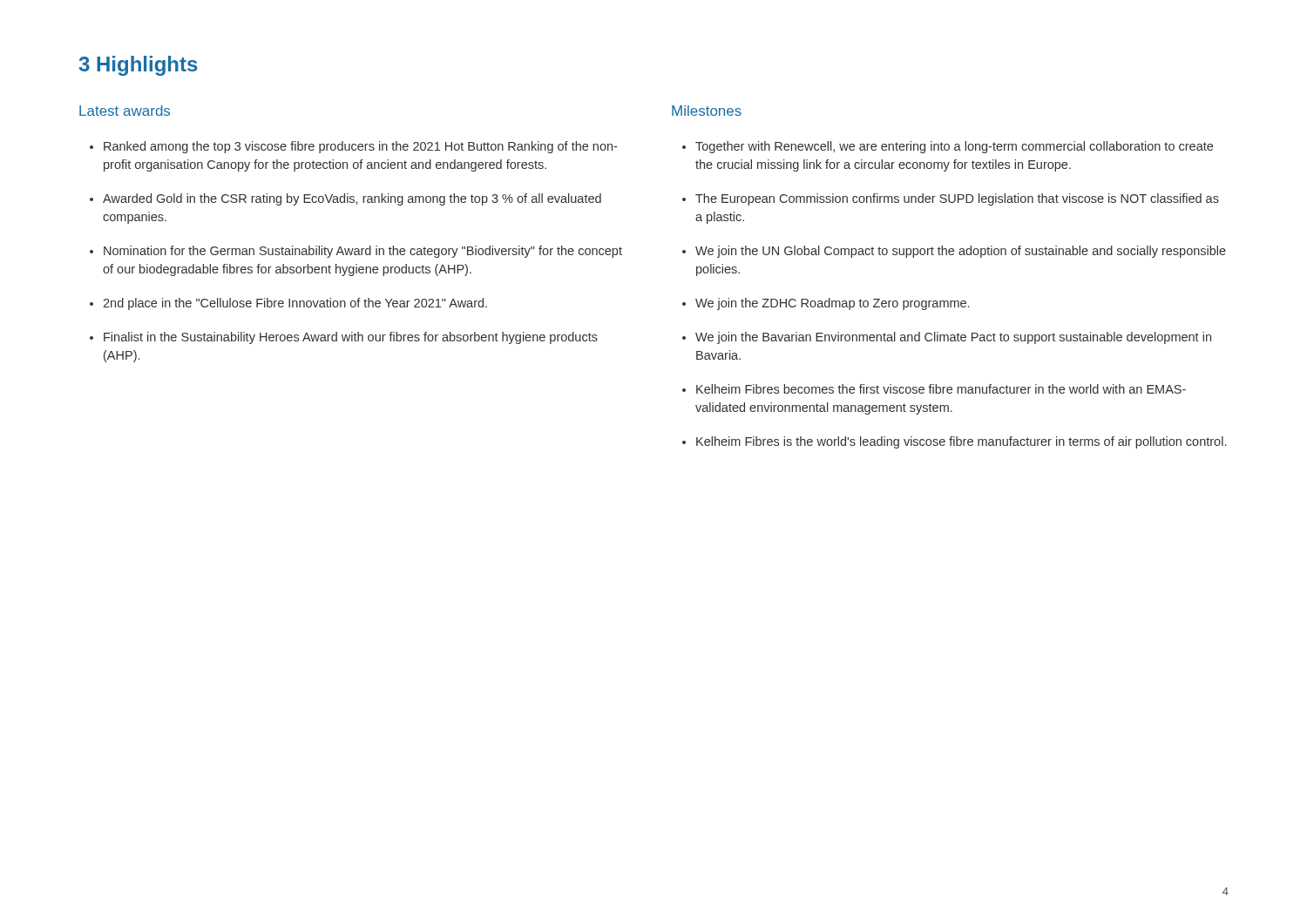Select the region starting "We join the UN Global"

(x=961, y=260)
